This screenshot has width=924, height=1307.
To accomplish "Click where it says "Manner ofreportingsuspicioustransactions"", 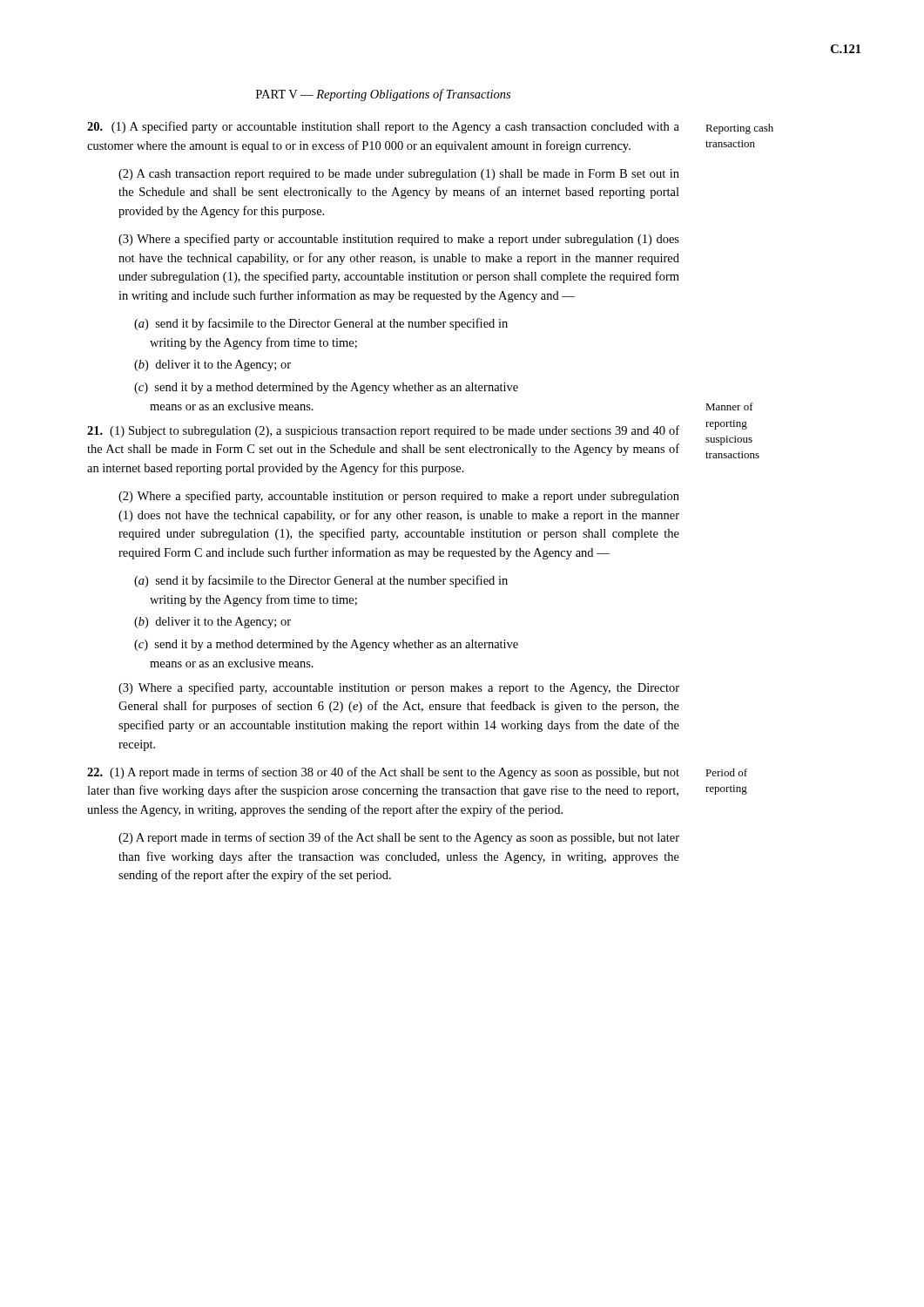I will coord(732,431).
